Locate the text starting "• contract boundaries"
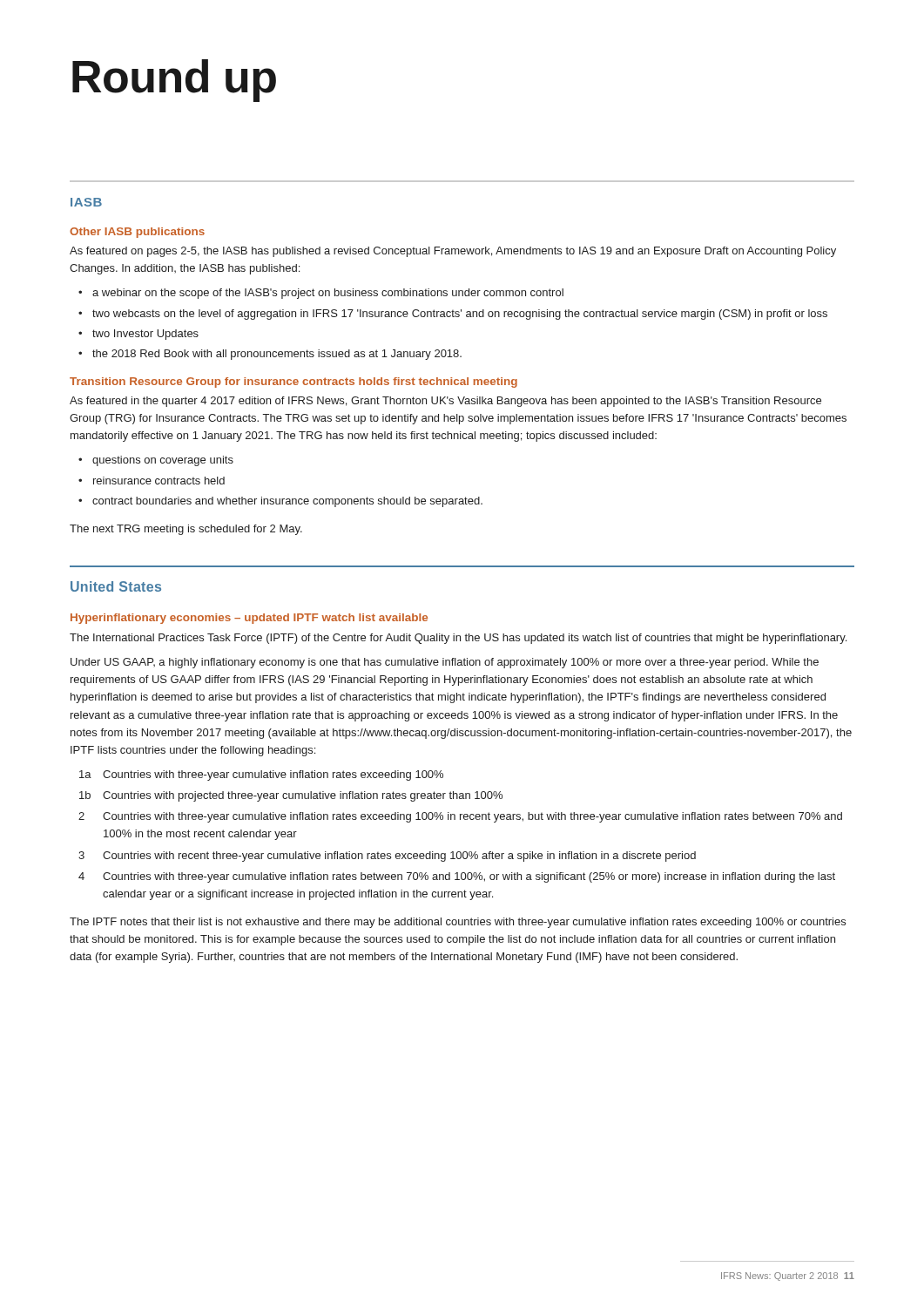Image resolution: width=924 pixels, height=1307 pixels. tap(281, 501)
